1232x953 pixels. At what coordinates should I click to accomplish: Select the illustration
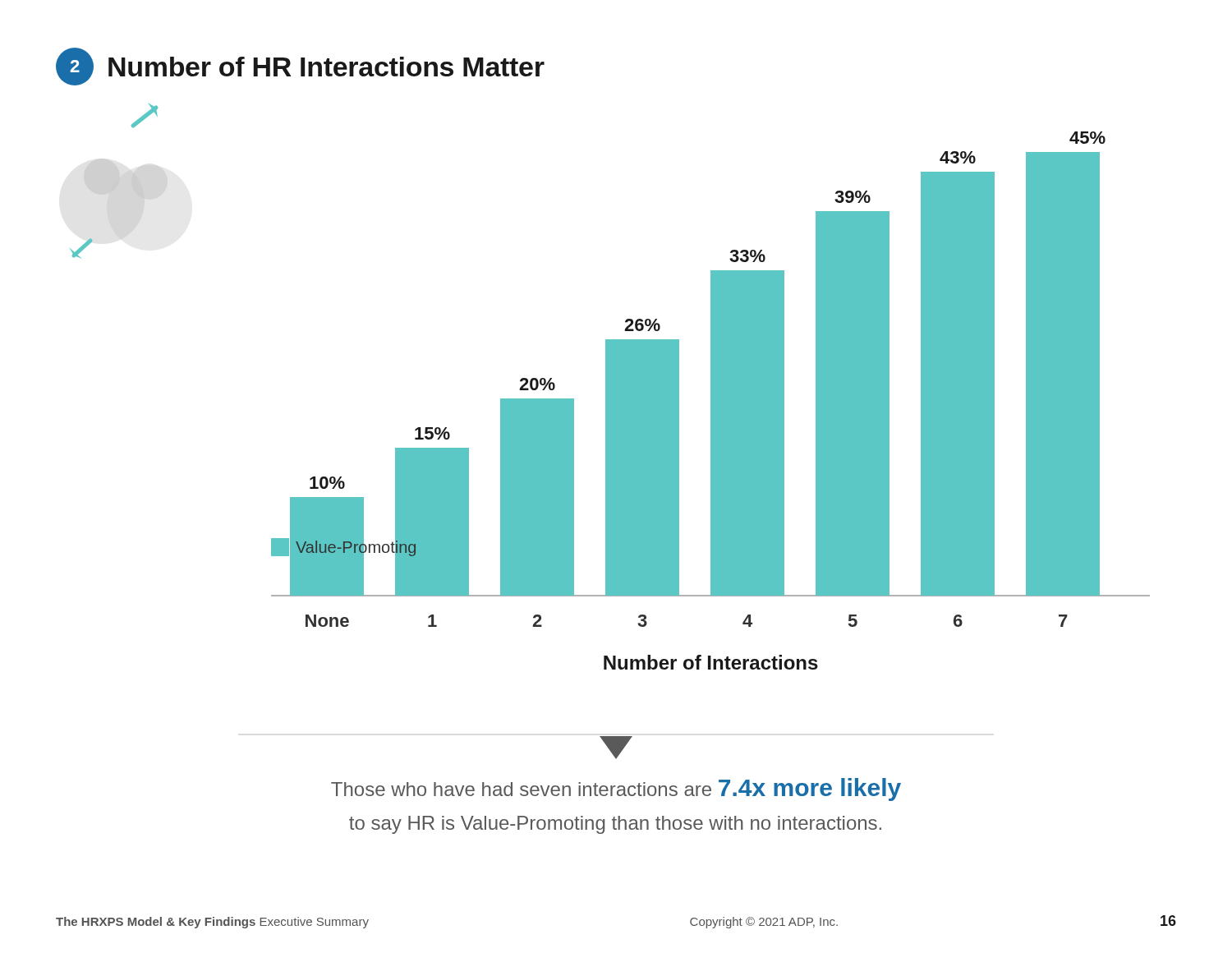coord(125,177)
